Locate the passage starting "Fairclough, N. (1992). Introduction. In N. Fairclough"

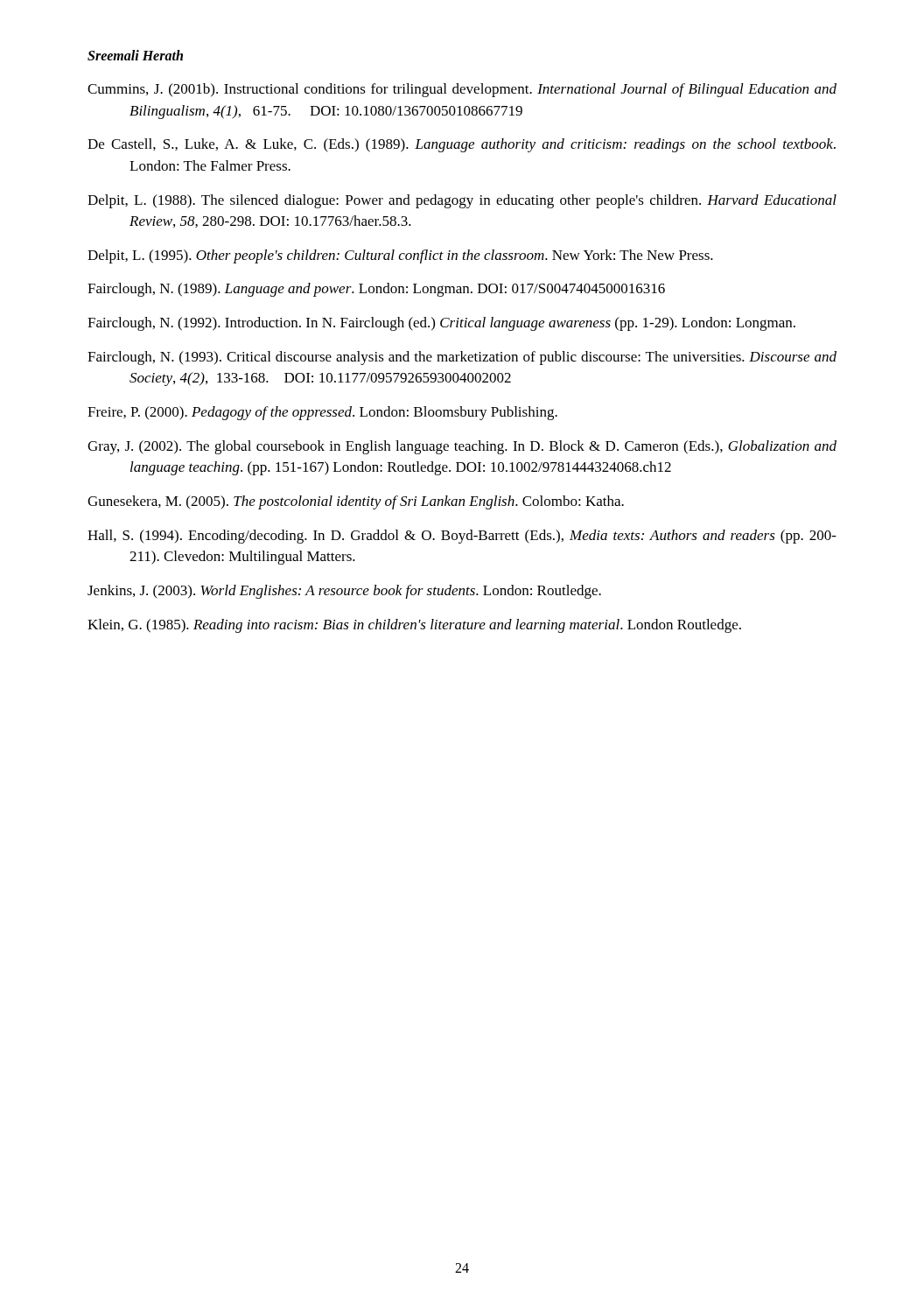[x=462, y=323]
